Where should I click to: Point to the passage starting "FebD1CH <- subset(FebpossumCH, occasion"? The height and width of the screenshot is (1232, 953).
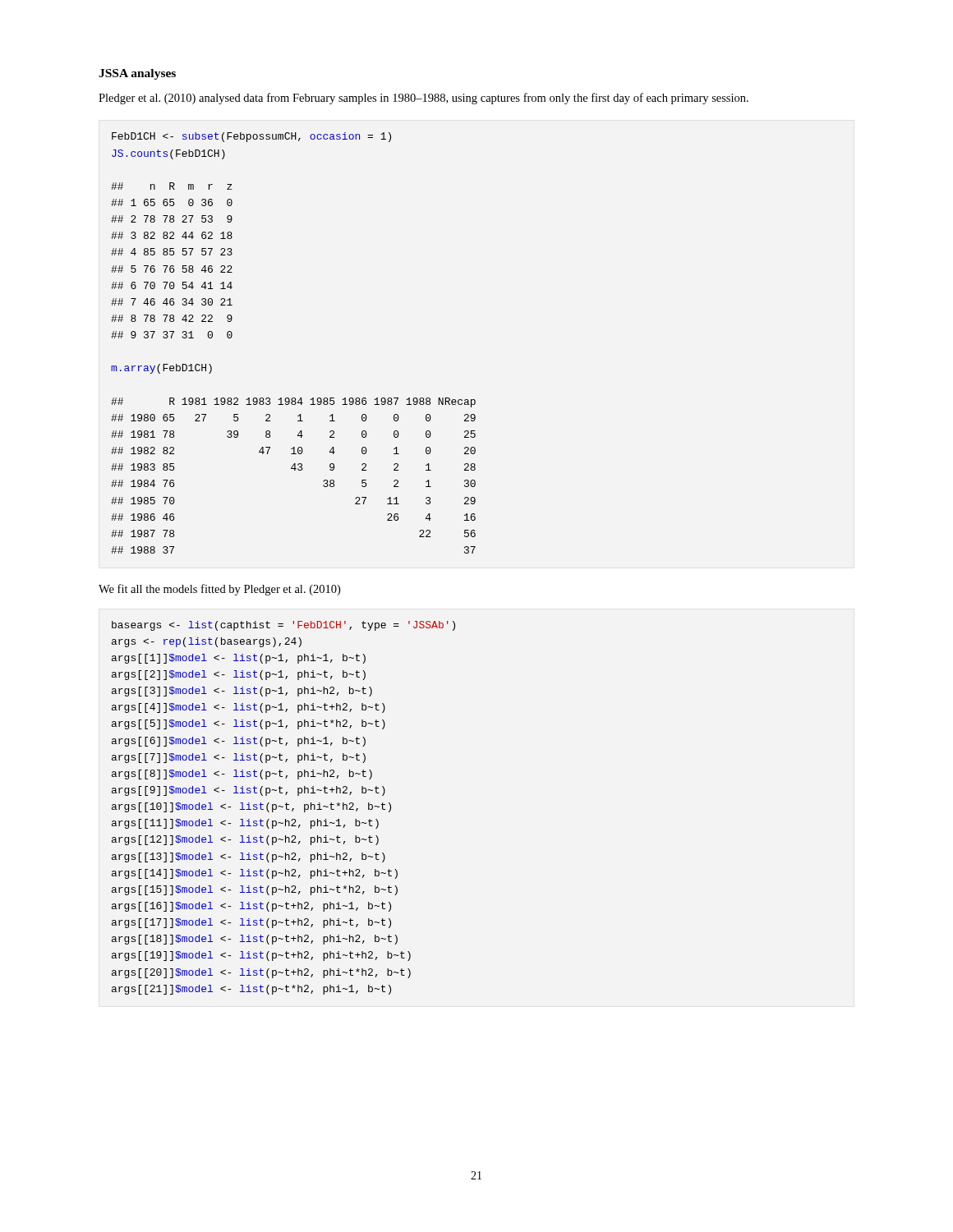click(x=251, y=137)
